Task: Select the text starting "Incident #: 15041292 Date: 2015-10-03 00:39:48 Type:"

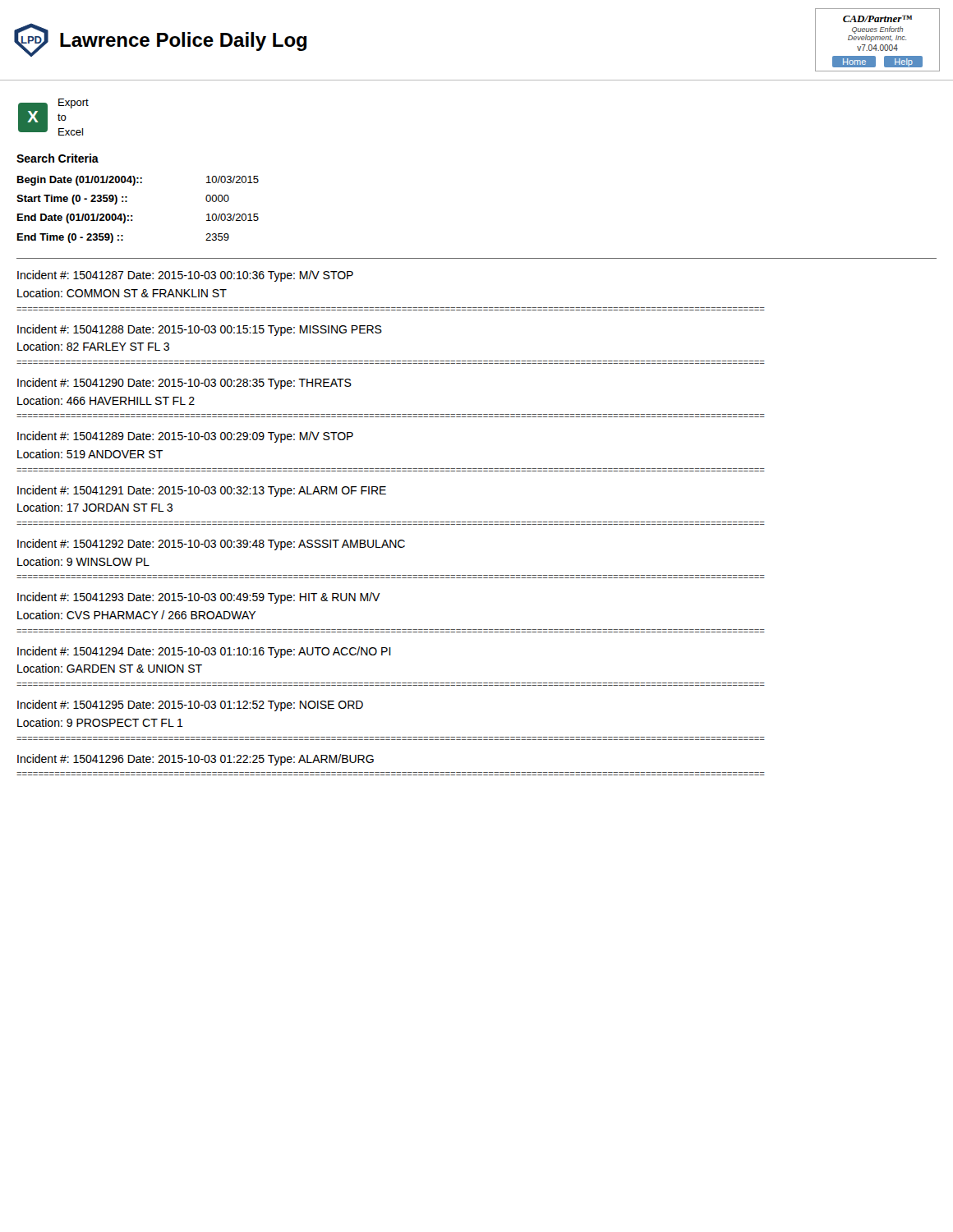Action: [x=211, y=545]
